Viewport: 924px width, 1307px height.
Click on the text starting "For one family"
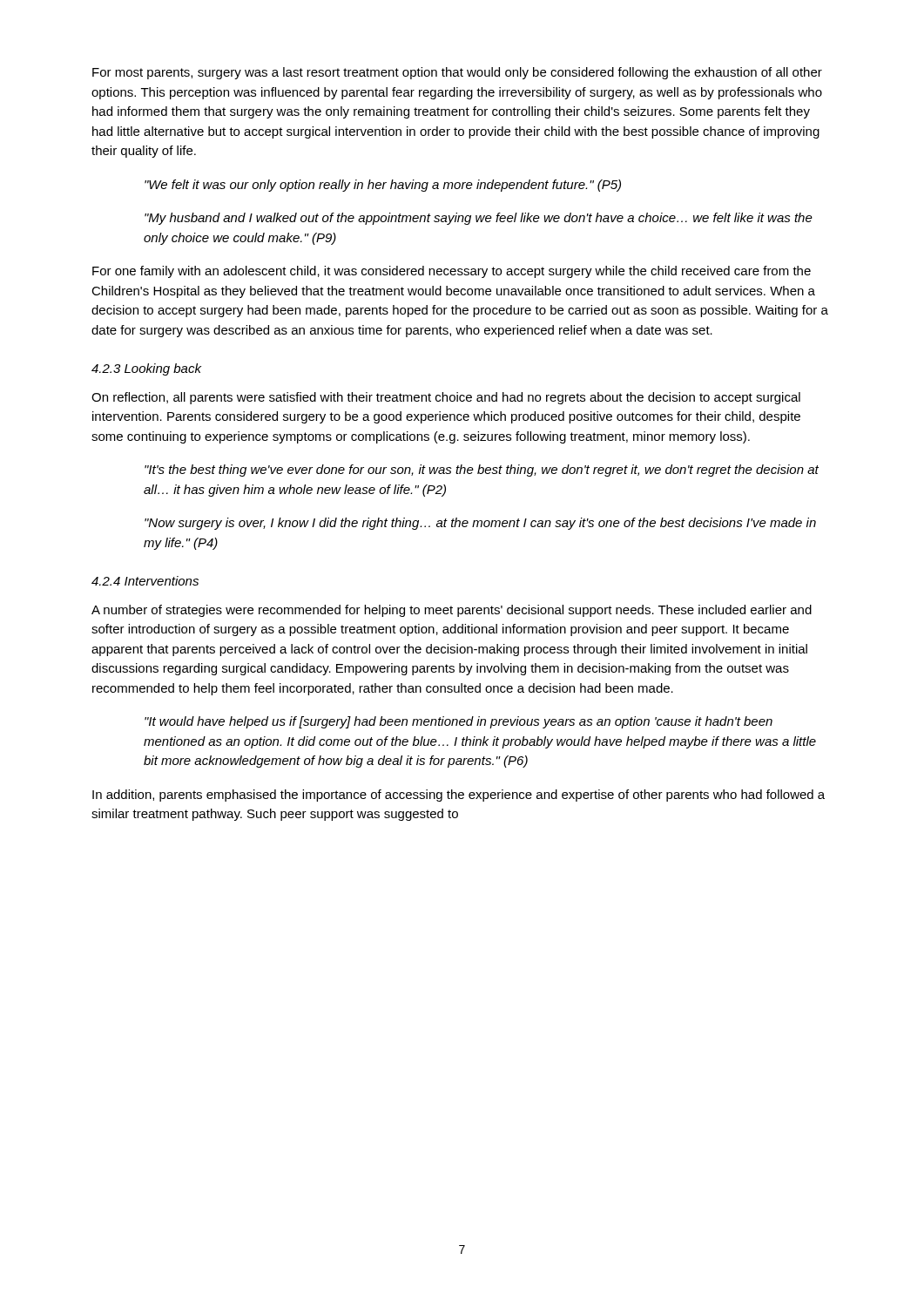(x=460, y=300)
